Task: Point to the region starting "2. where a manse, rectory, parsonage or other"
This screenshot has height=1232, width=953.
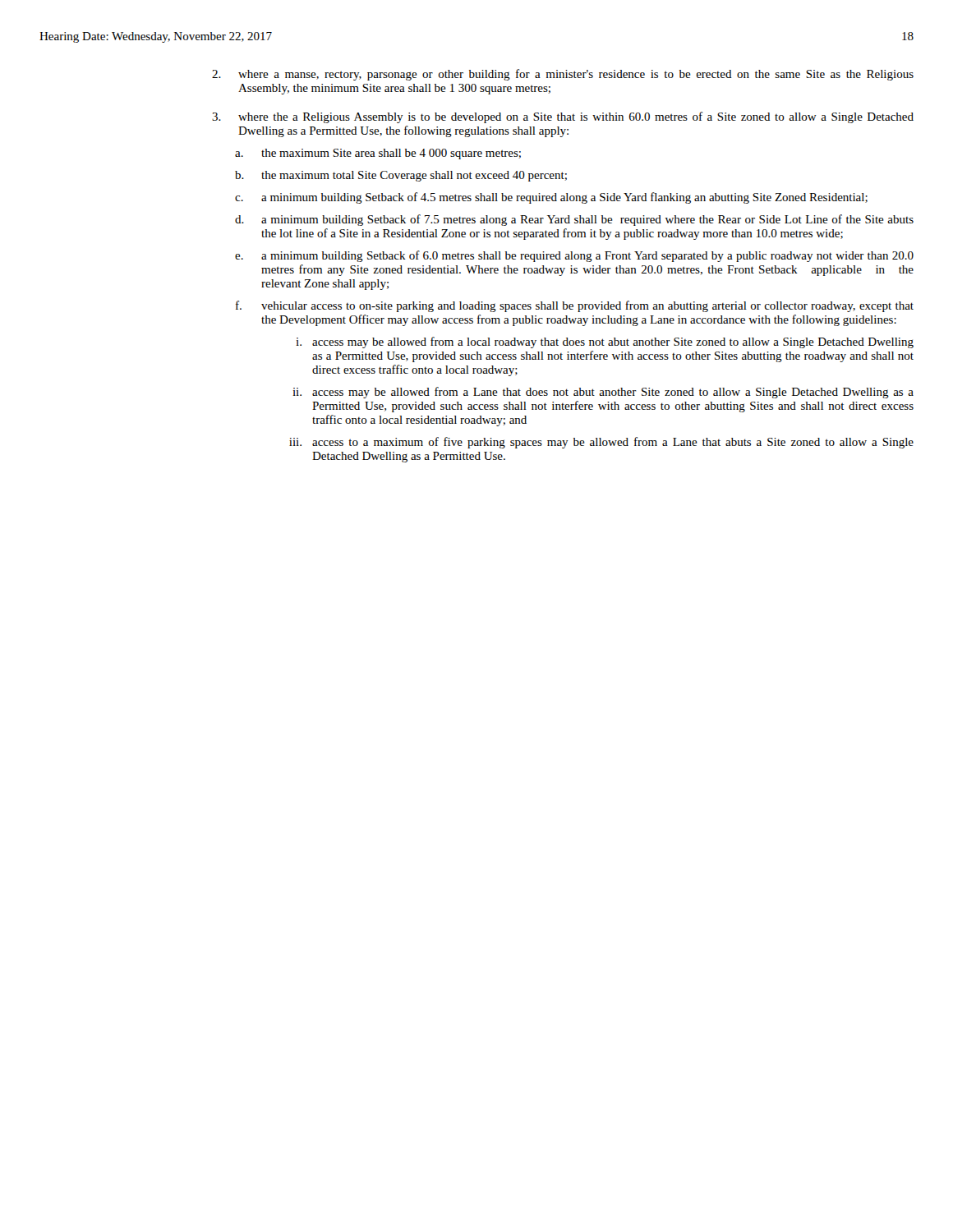Action: coord(563,81)
